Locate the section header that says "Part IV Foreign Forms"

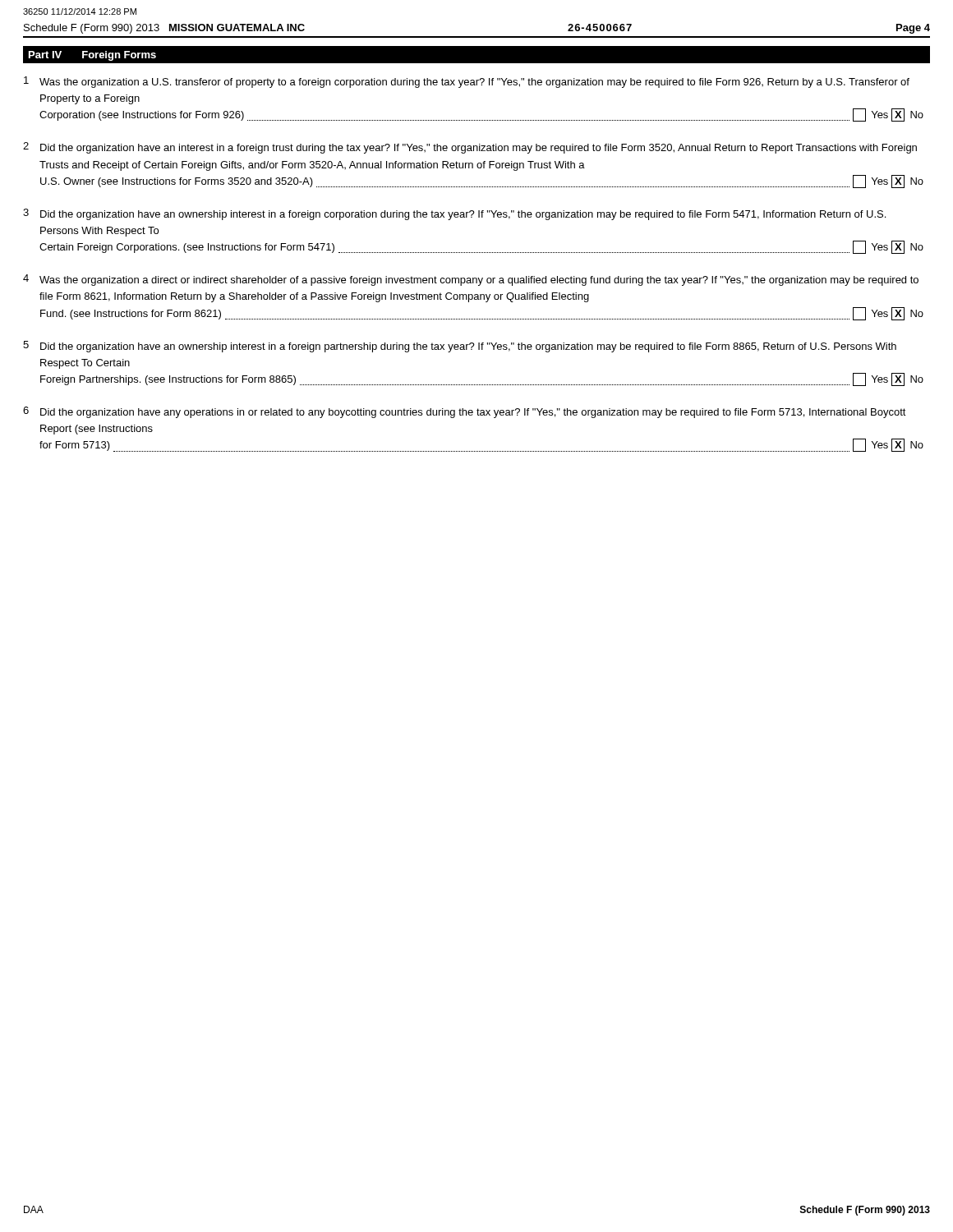pos(92,55)
